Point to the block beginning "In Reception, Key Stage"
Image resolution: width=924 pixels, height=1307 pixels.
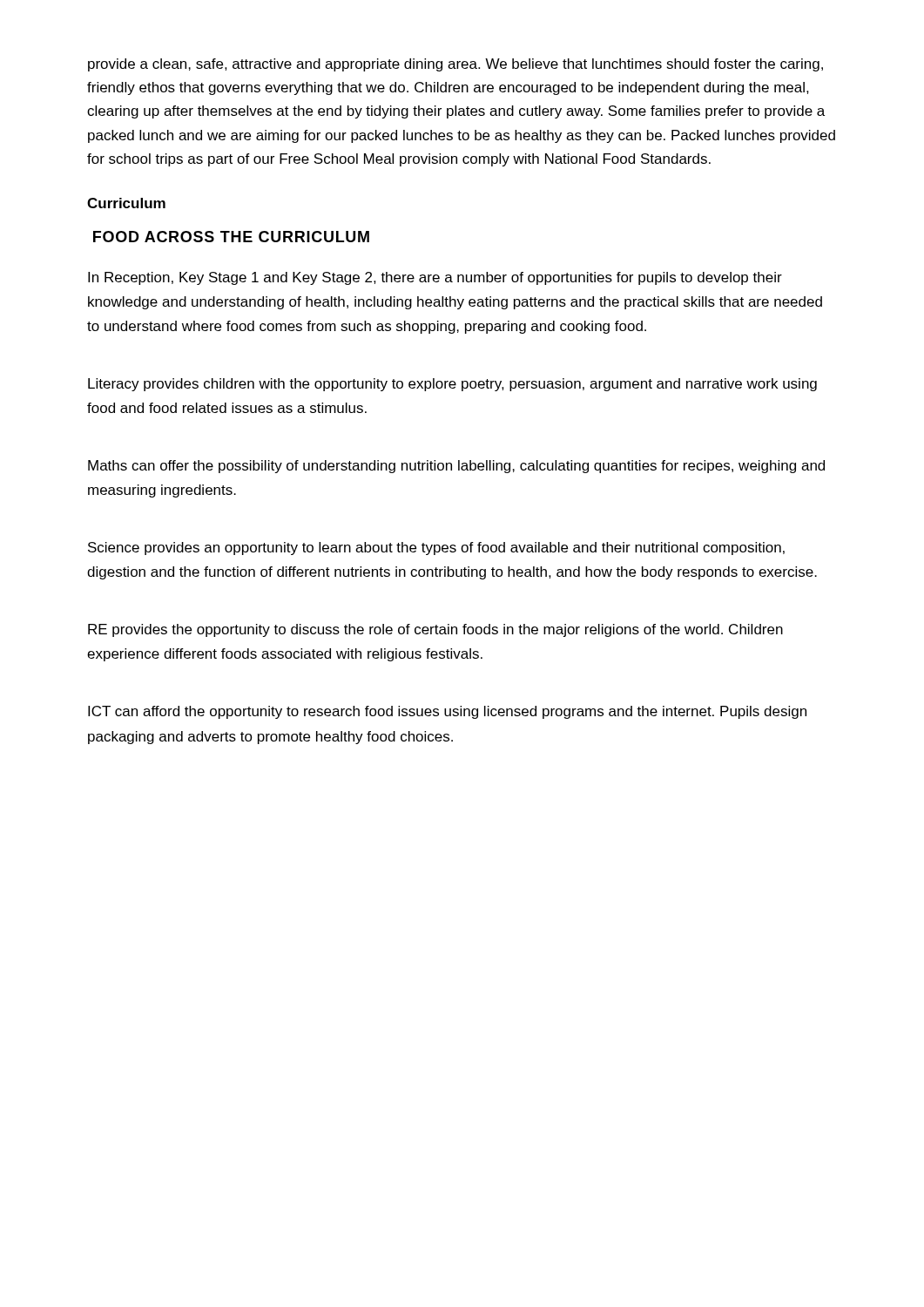tap(455, 302)
